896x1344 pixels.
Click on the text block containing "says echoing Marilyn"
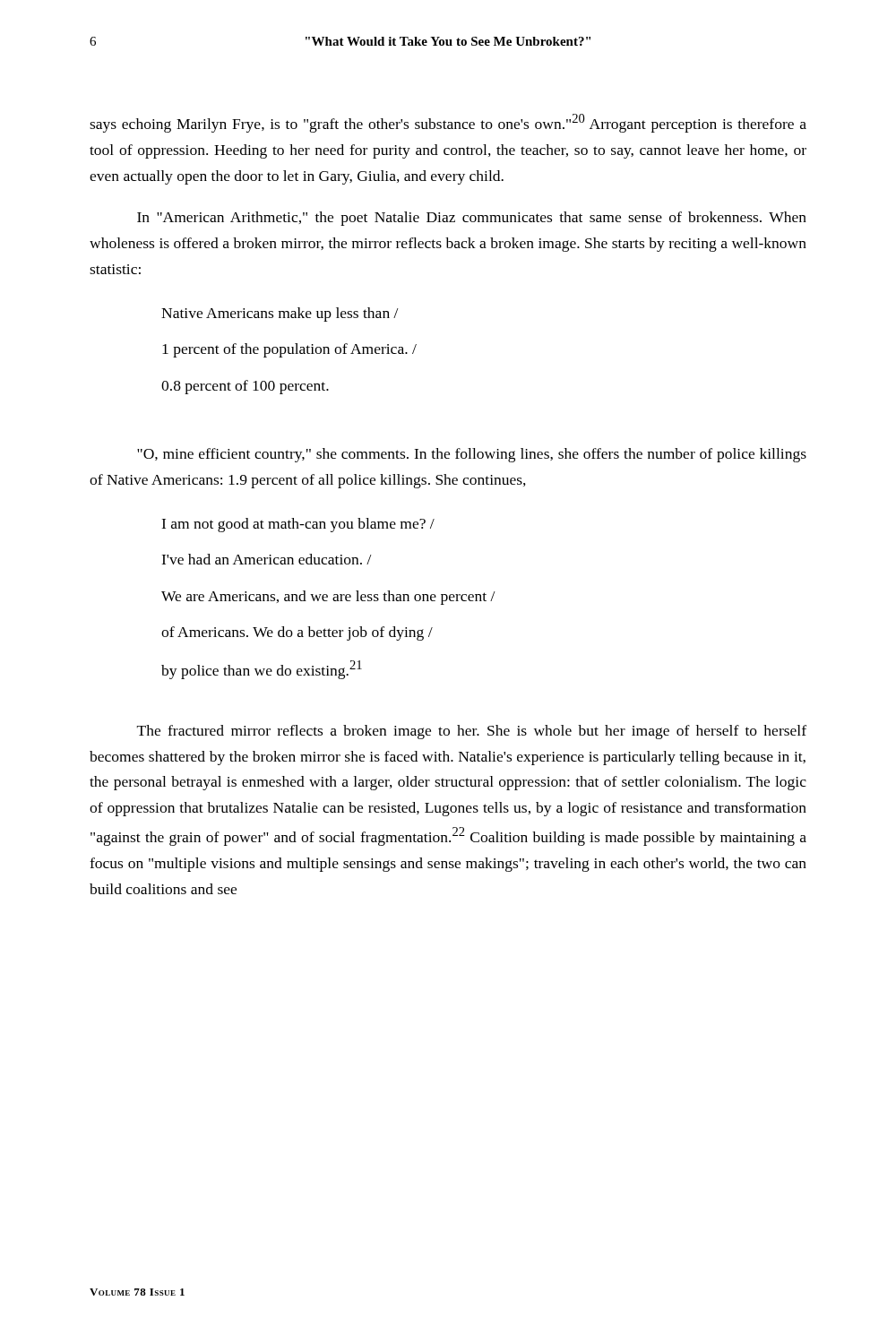coord(448,148)
